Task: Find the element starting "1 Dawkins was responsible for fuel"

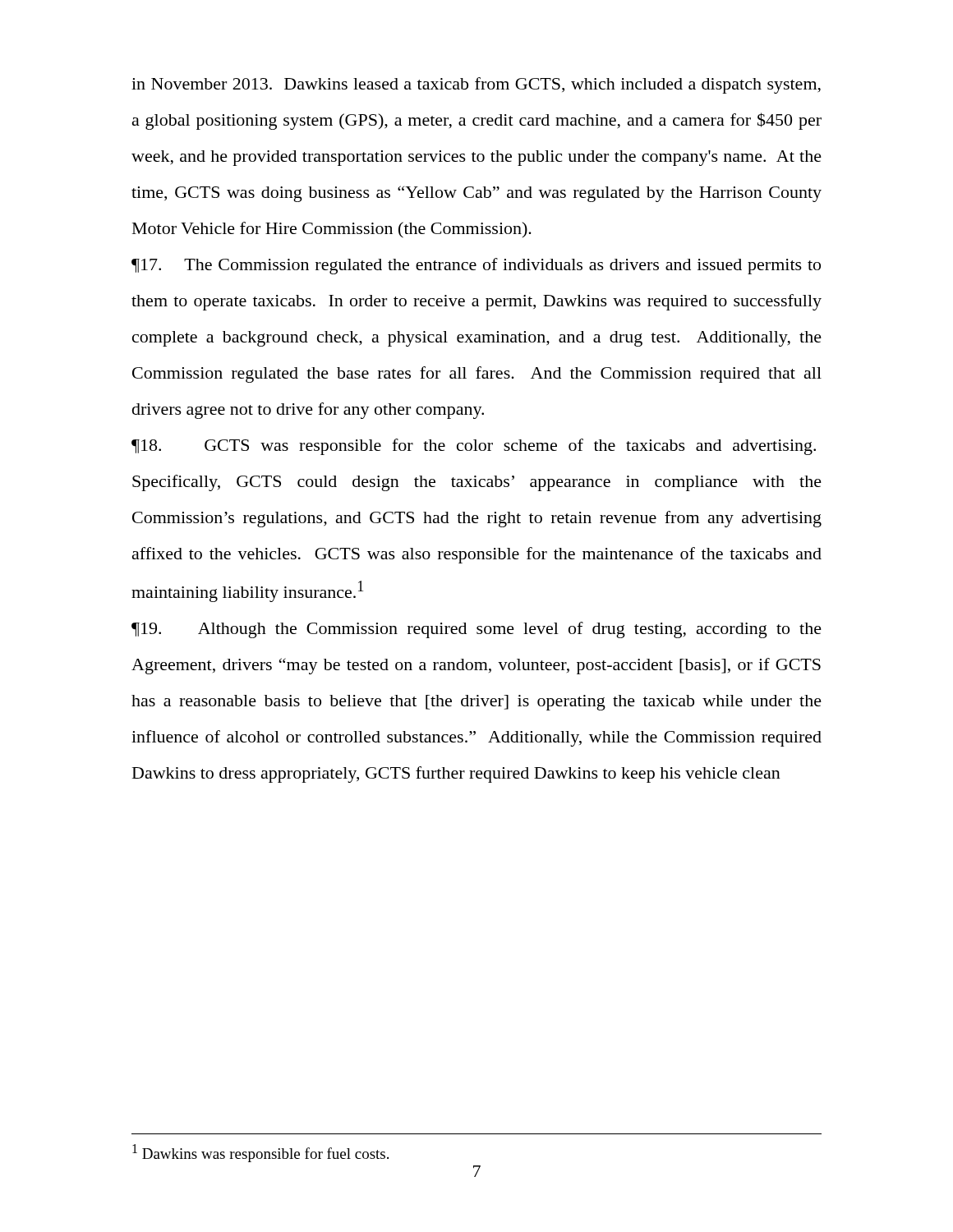Action: click(261, 1152)
